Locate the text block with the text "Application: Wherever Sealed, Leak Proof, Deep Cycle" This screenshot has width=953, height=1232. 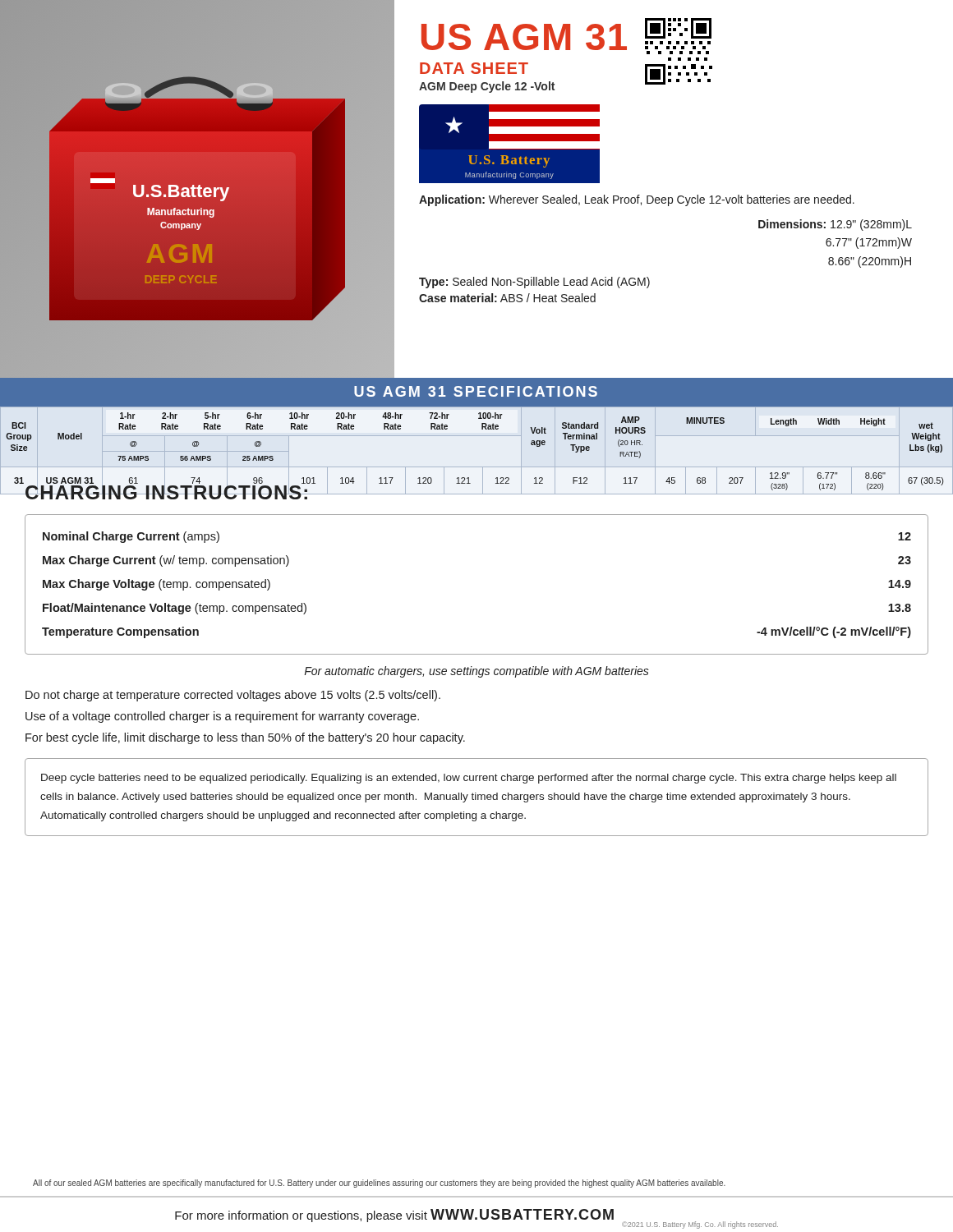click(x=637, y=200)
